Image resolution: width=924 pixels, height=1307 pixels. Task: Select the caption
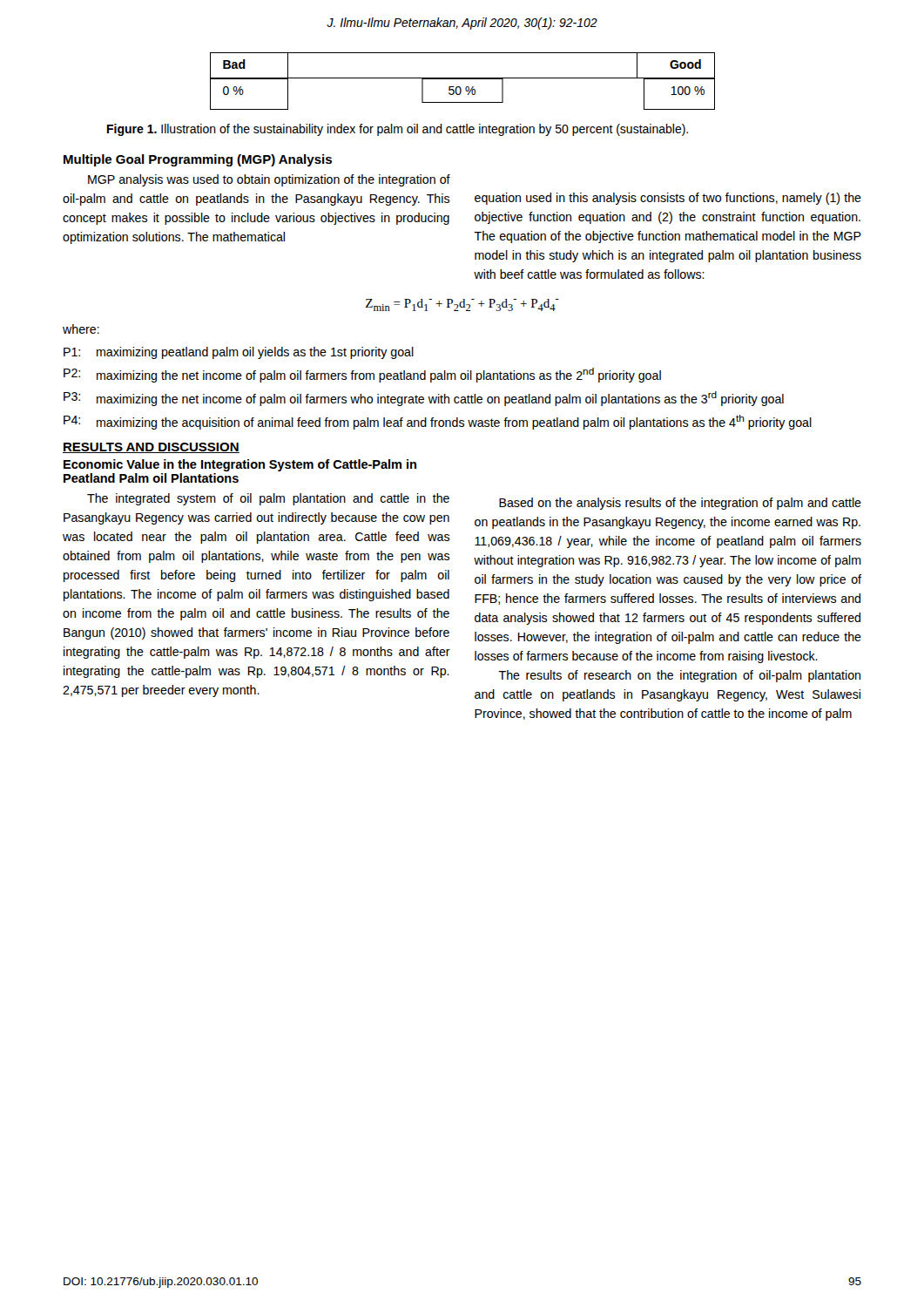click(x=398, y=129)
